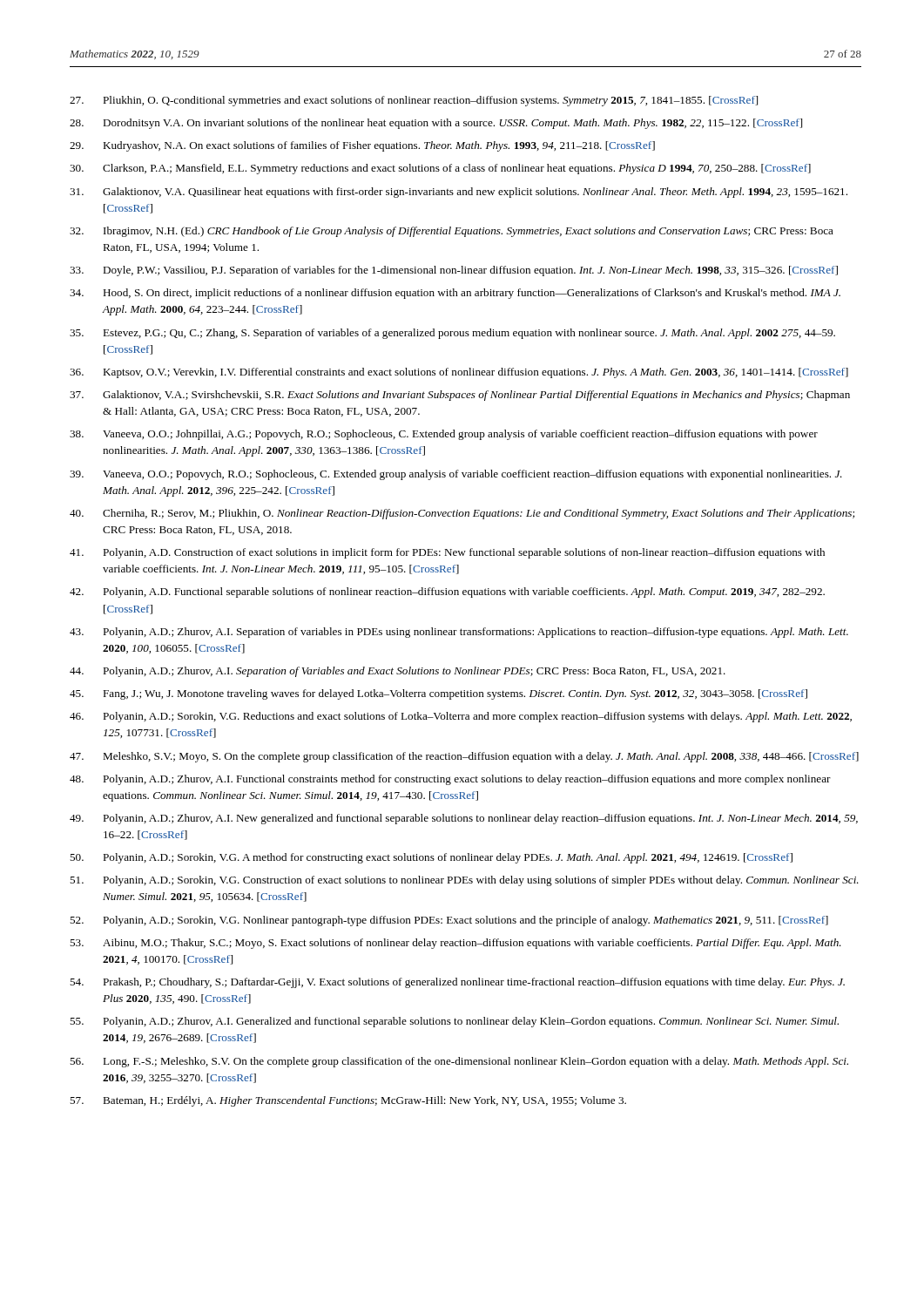The image size is (924, 1307).
Task: Where is the passage that starts "49. Polyanin, A.D.; Zhurov, A.I."?
Action: point(465,826)
